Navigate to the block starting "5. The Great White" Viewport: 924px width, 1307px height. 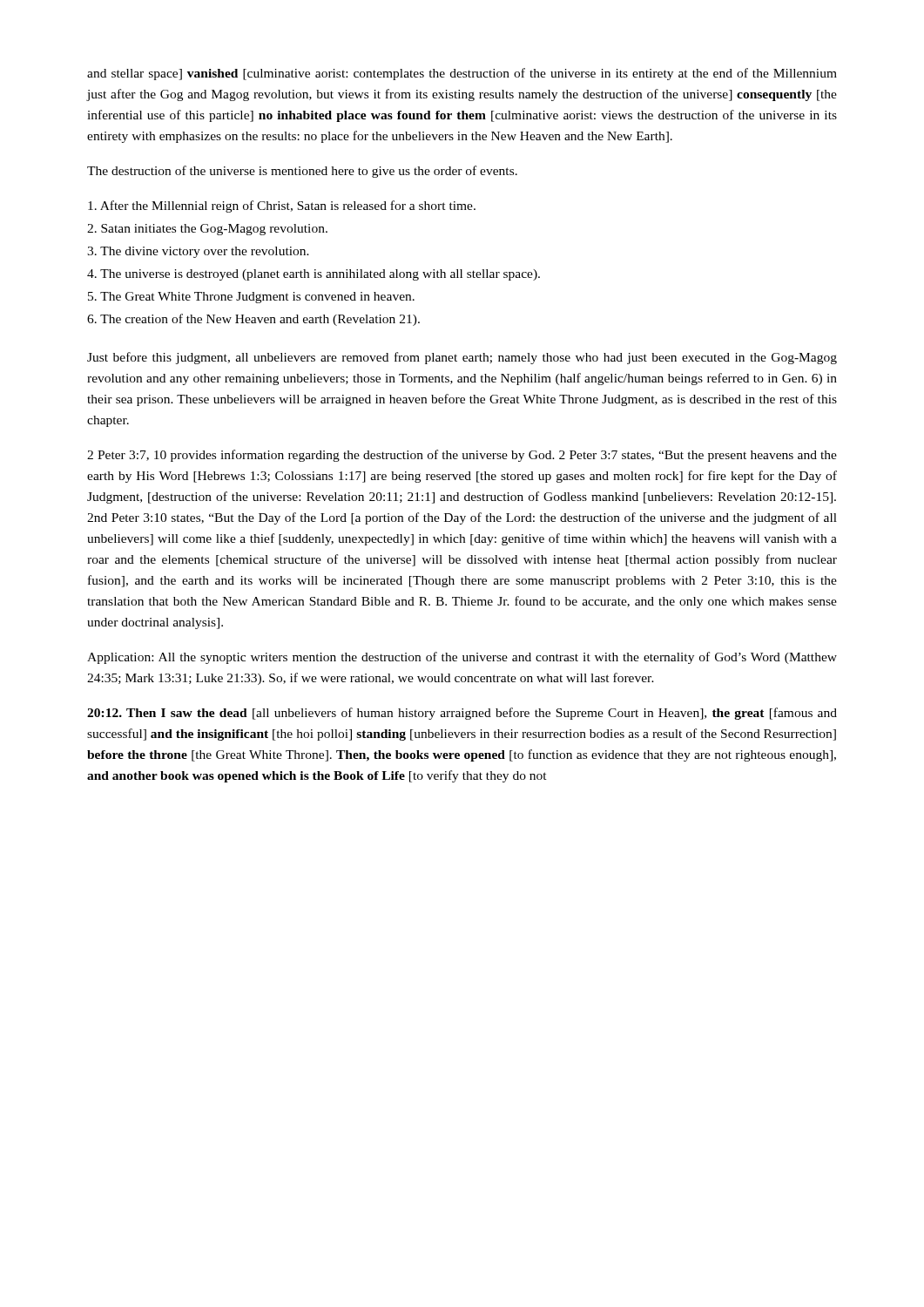(251, 296)
